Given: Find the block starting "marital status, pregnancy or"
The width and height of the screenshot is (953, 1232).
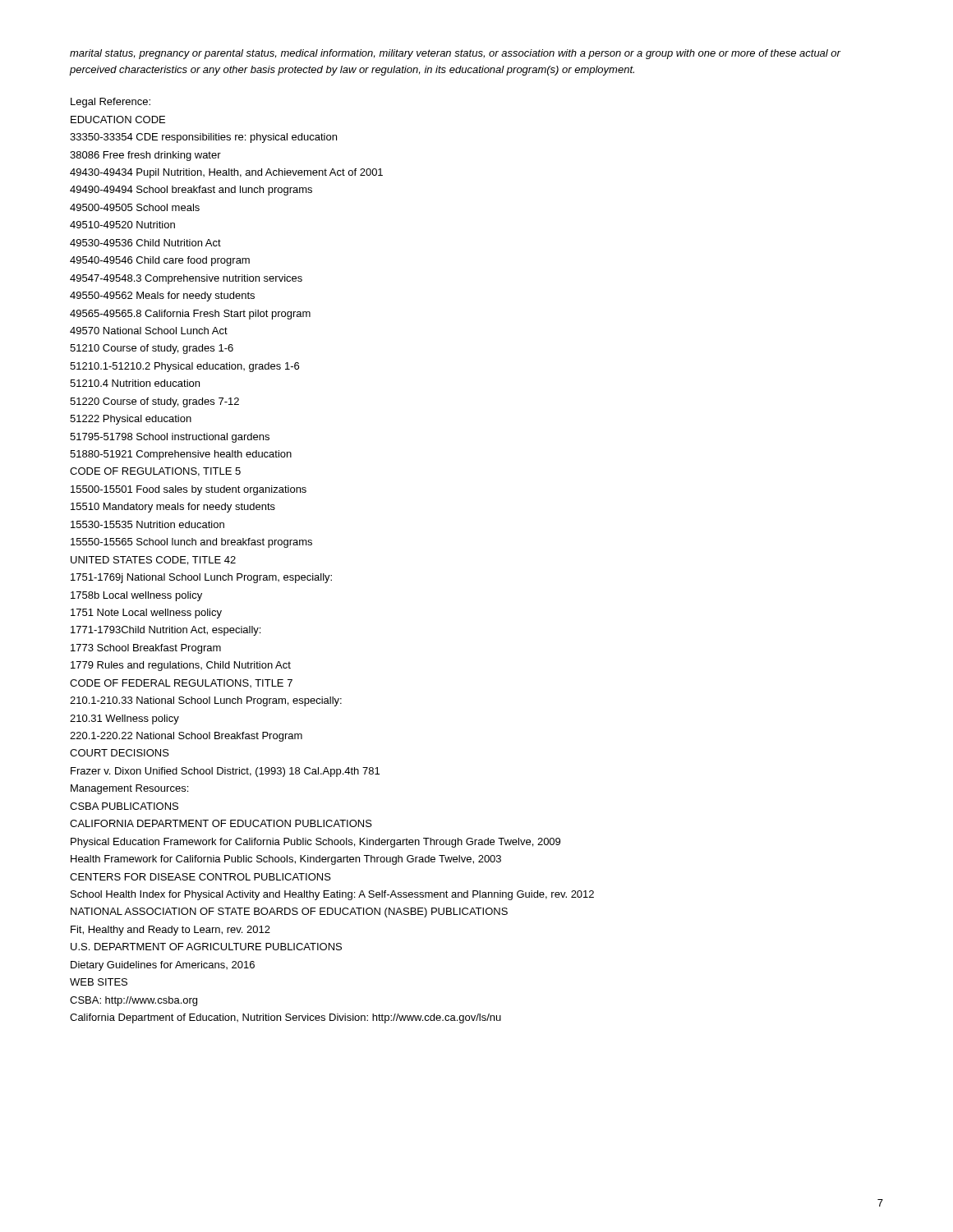Looking at the screenshot, I should pyautogui.click(x=455, y=61).
